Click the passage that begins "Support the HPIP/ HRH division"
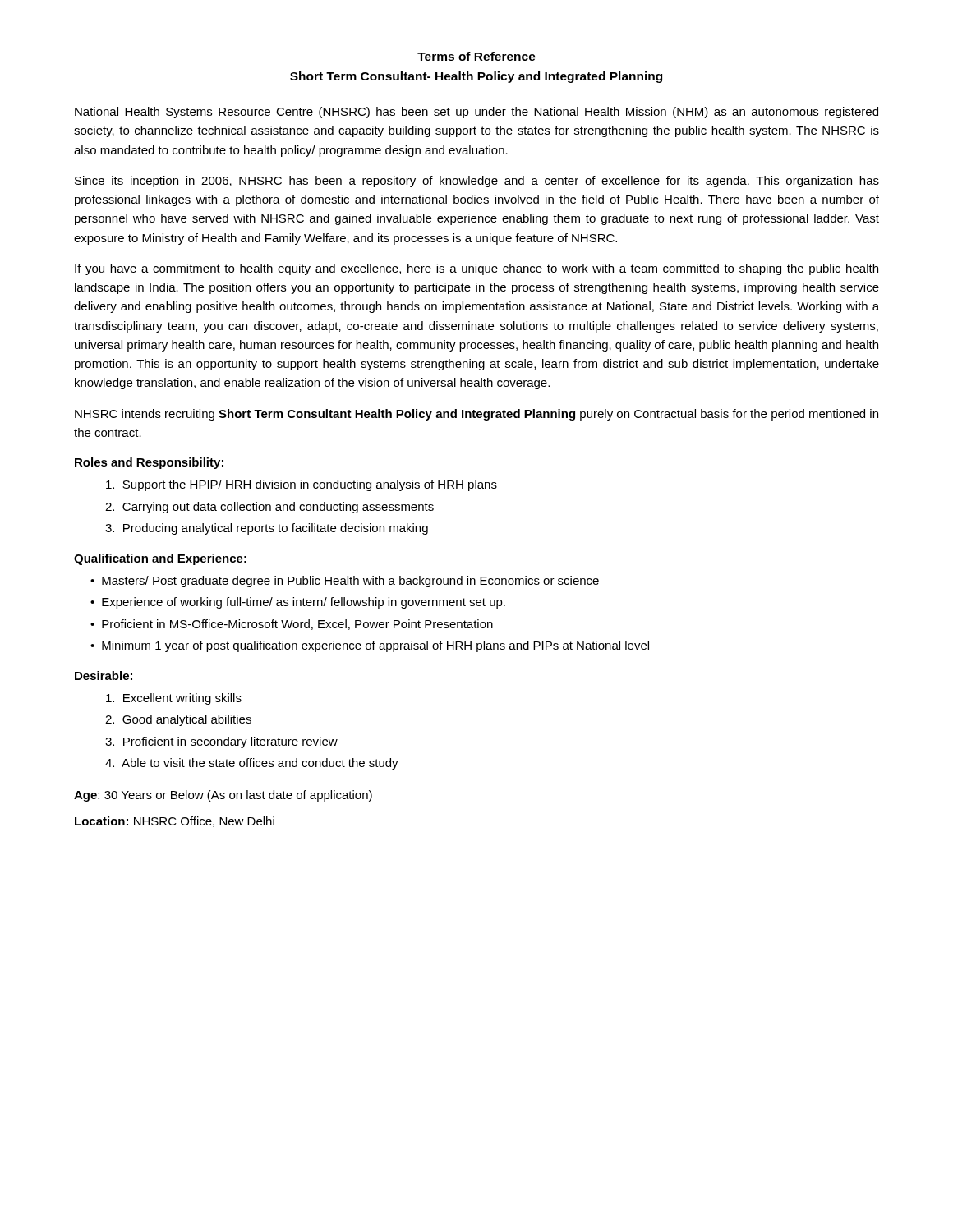Screen dimensions: 1232x953 point(301,484)
